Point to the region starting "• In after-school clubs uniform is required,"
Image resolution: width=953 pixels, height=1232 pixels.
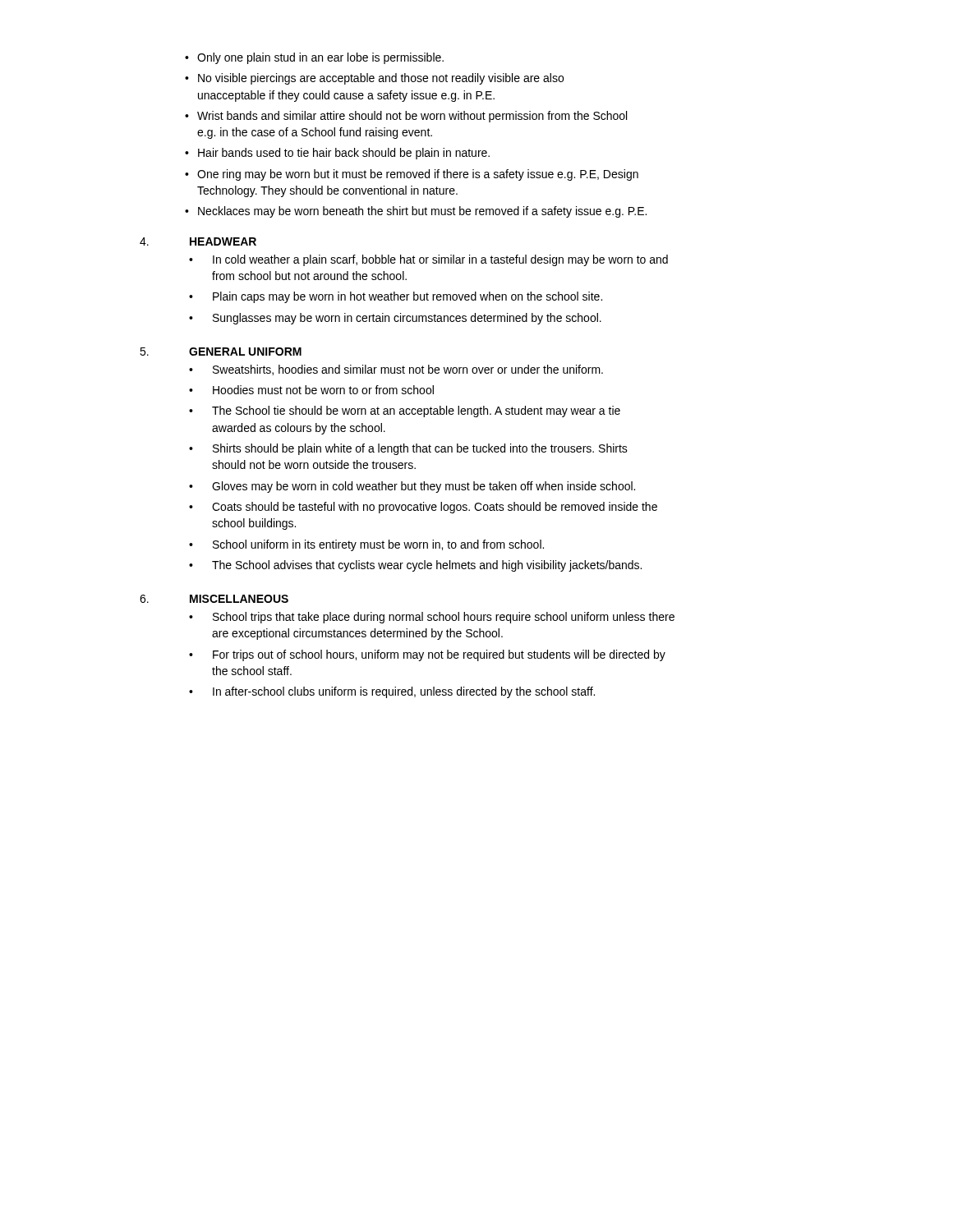point(392,692)
